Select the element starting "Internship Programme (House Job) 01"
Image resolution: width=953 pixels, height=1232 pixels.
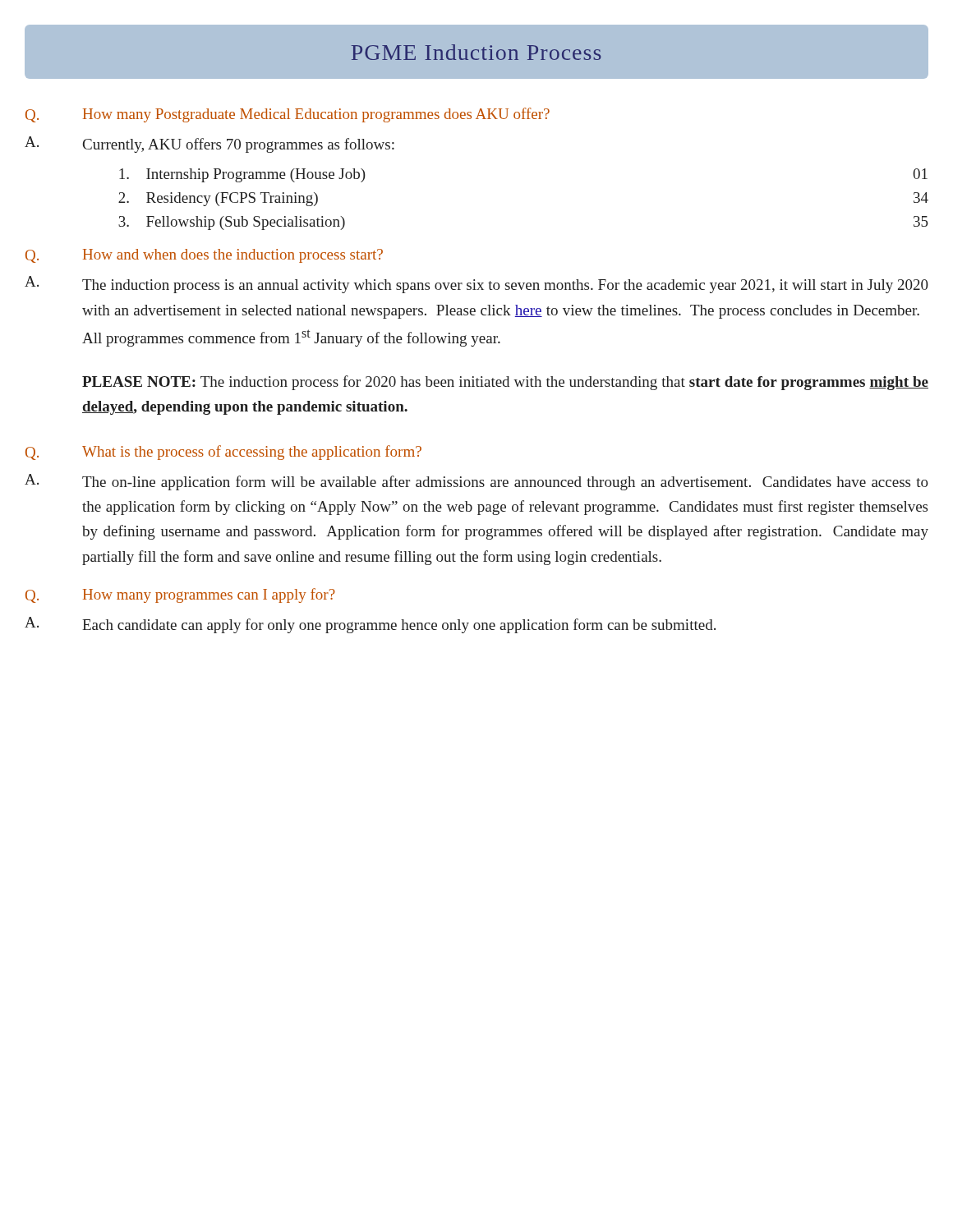pos(261,175)
